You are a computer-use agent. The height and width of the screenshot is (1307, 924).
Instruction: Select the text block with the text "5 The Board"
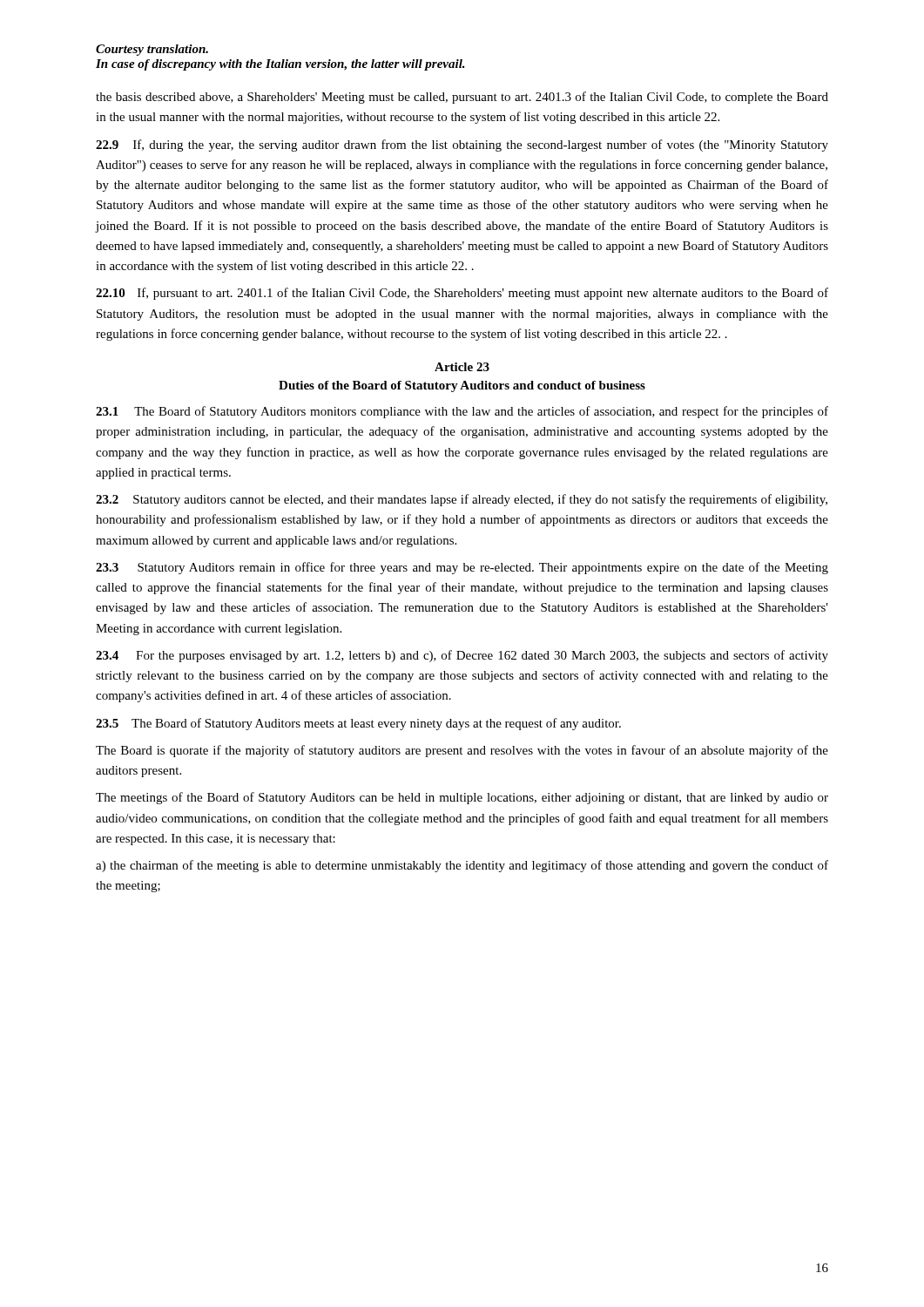pyautogui.click(x=359, y=723)
